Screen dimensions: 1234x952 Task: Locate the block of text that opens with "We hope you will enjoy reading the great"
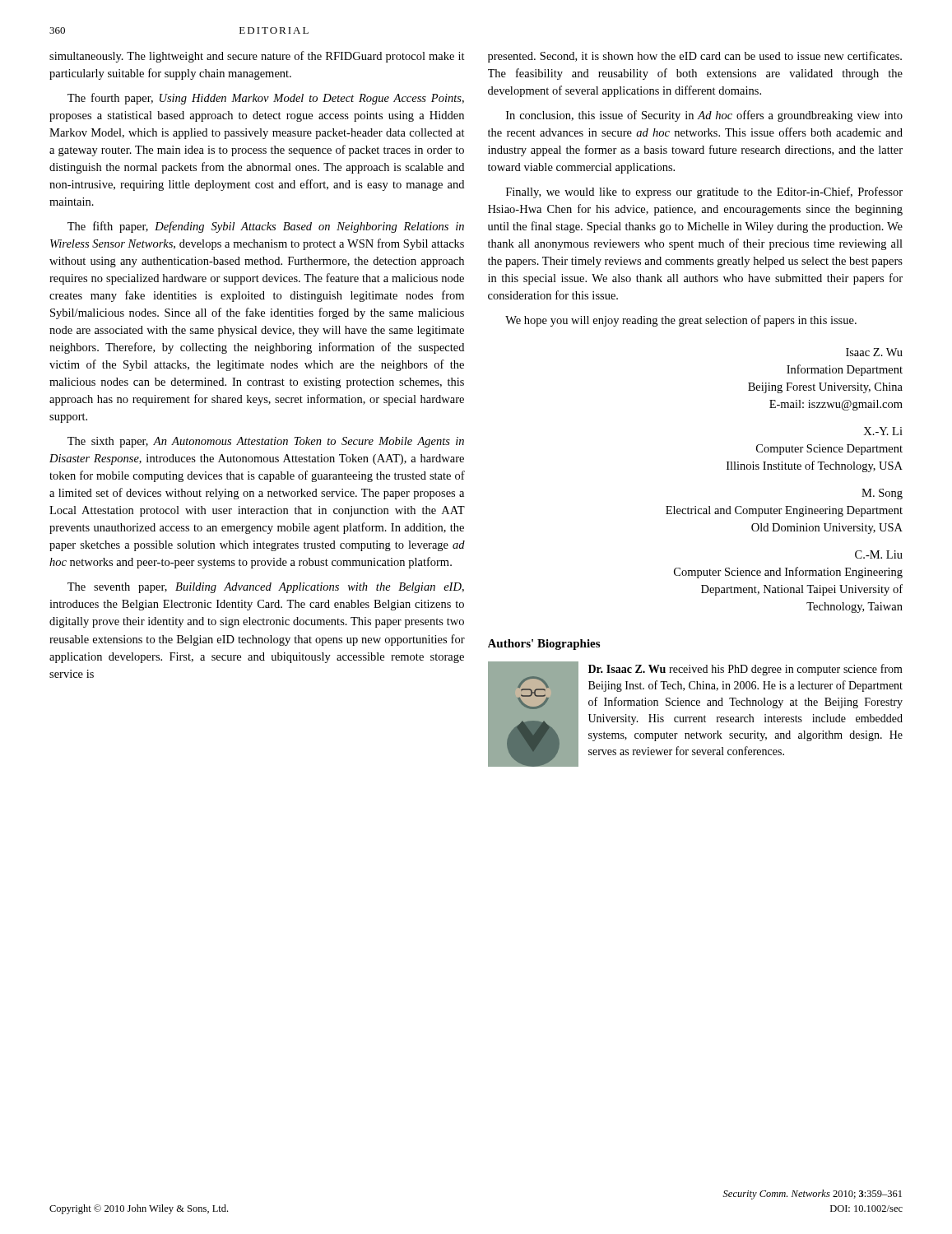[x=695, y=321]
